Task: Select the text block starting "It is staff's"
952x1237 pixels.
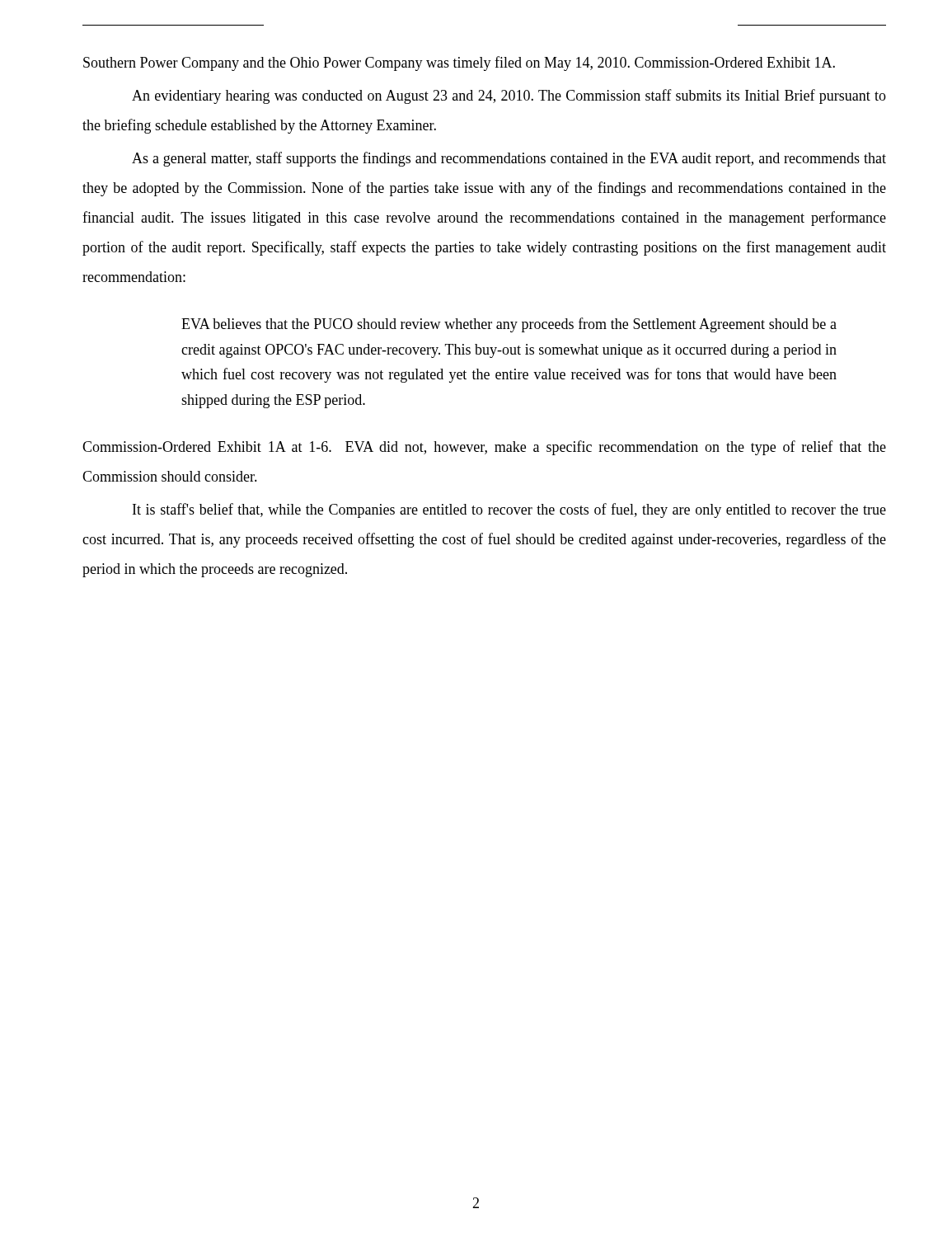Action: pyautogui.click(x=484, y=540)
